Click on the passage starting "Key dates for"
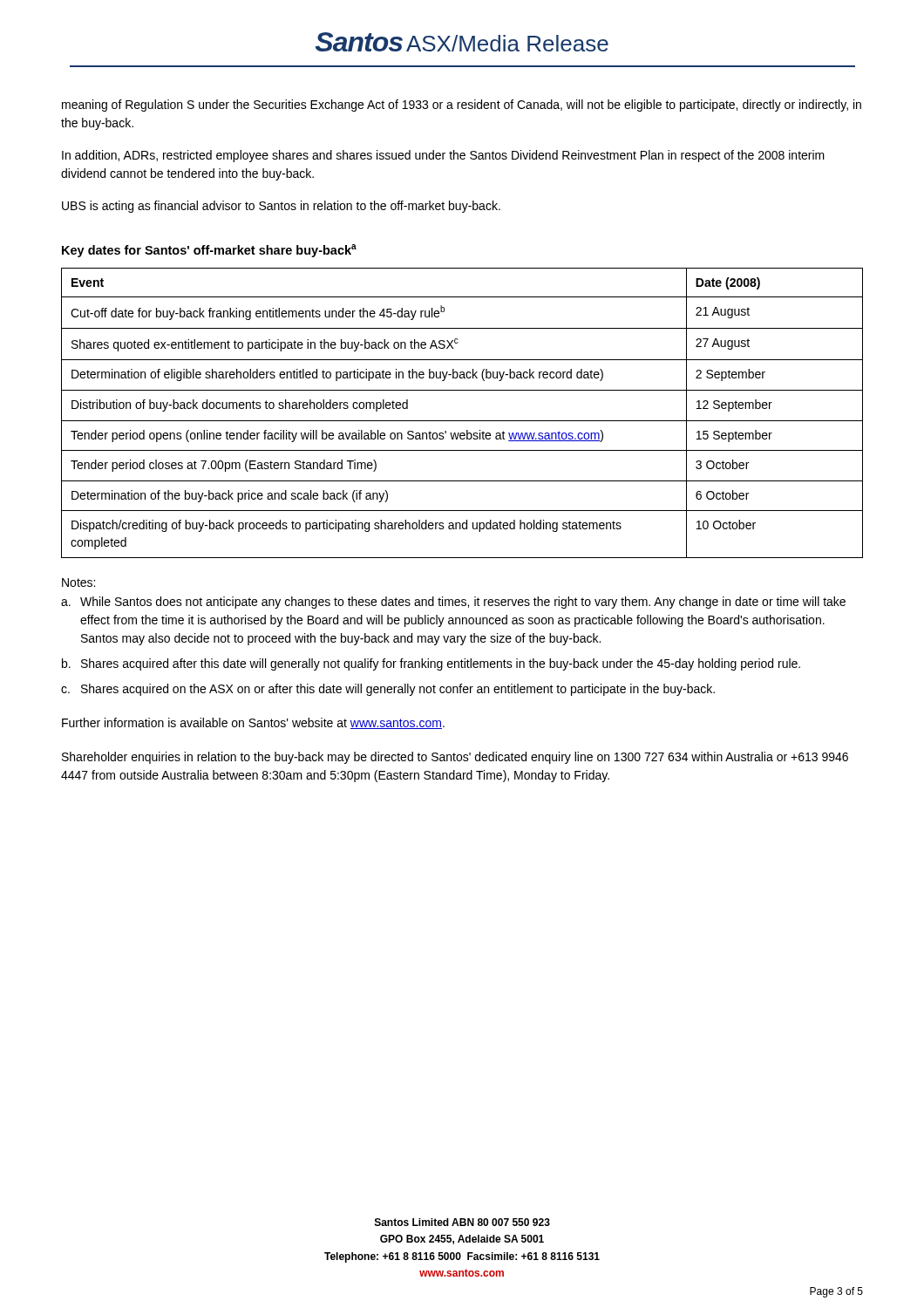Screen dimensions: 1308x924 (209, 249)
